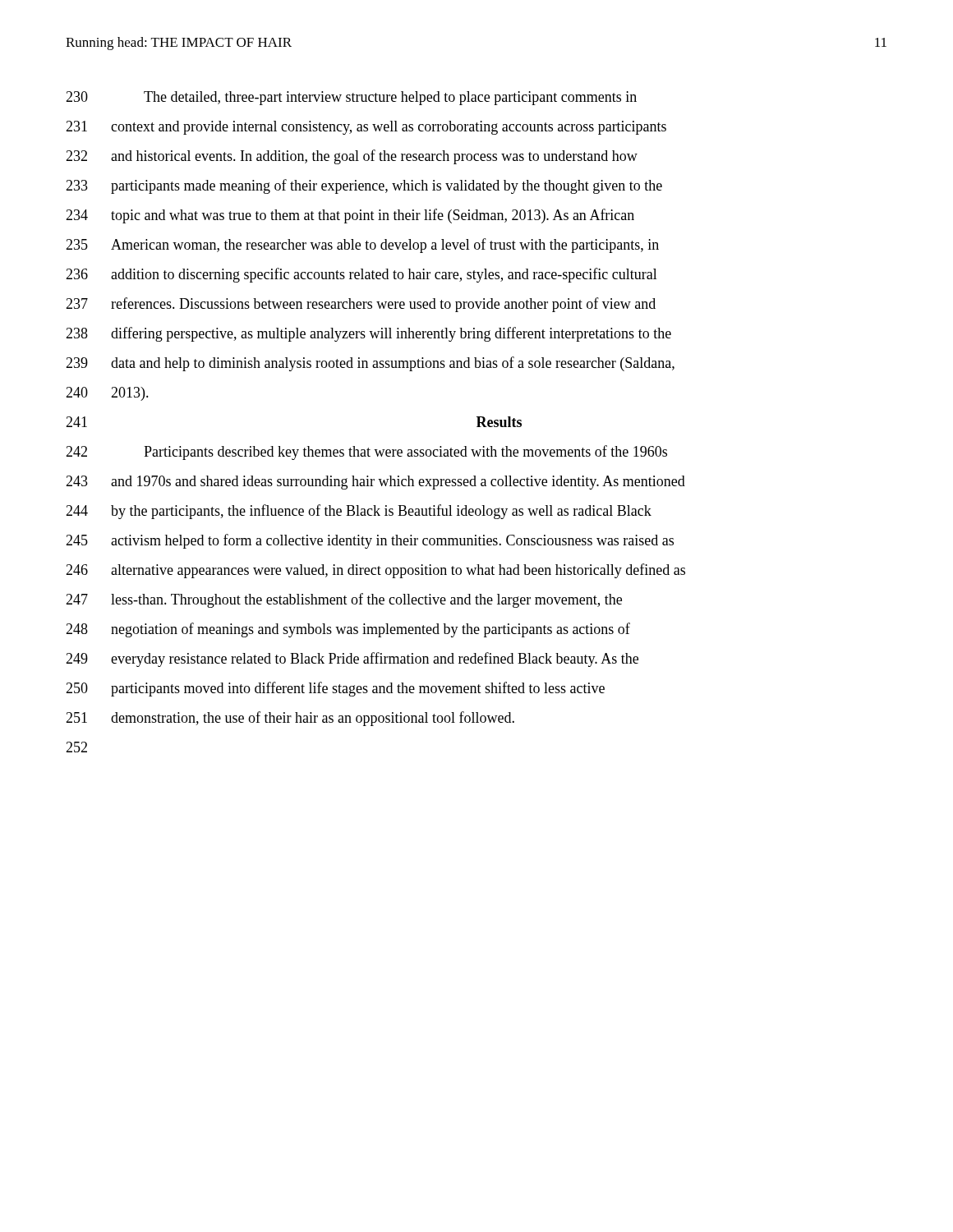Find the text starting "241 Results"

(x=476, y=422)
